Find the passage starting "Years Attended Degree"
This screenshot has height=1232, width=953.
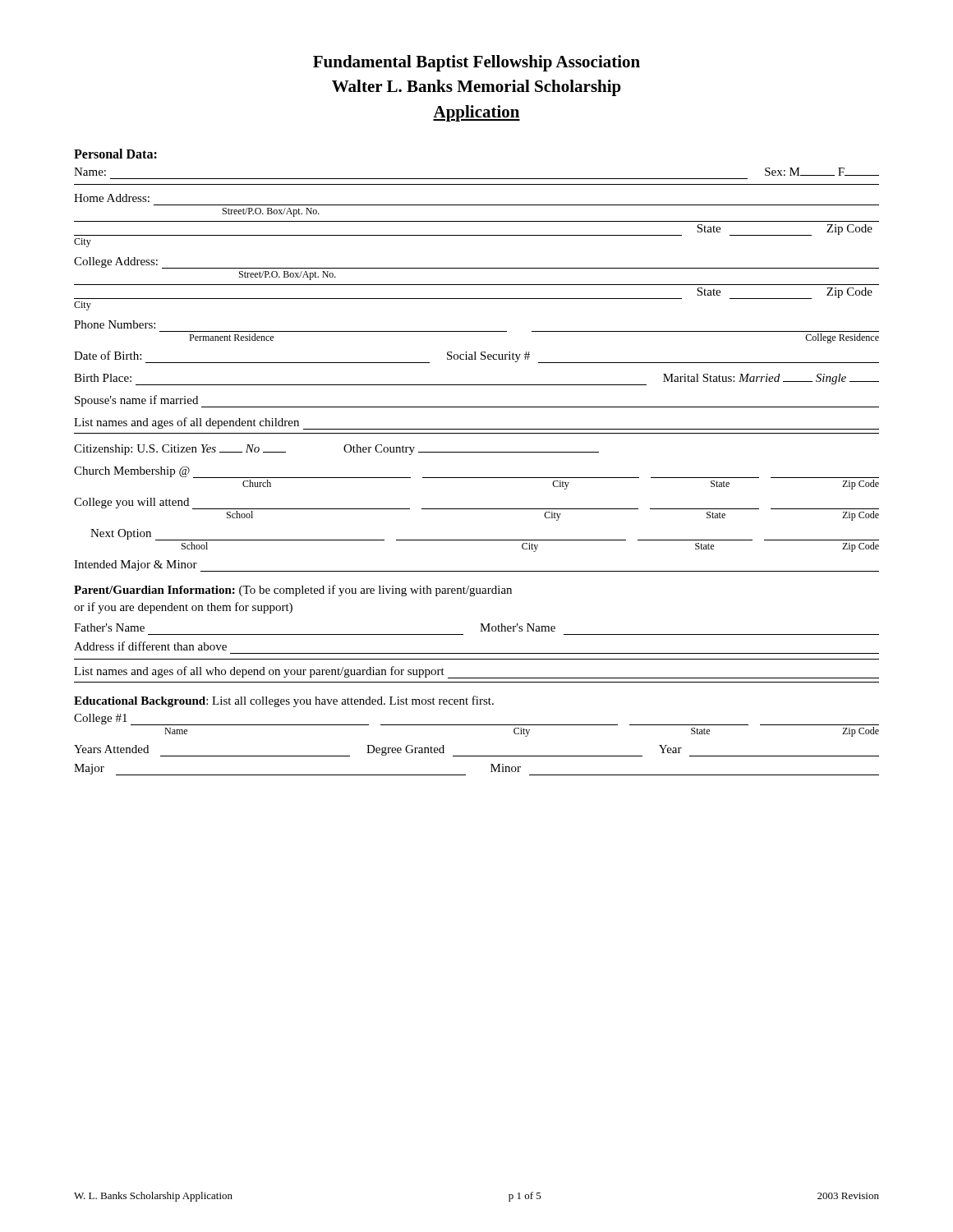click(476, 750)
